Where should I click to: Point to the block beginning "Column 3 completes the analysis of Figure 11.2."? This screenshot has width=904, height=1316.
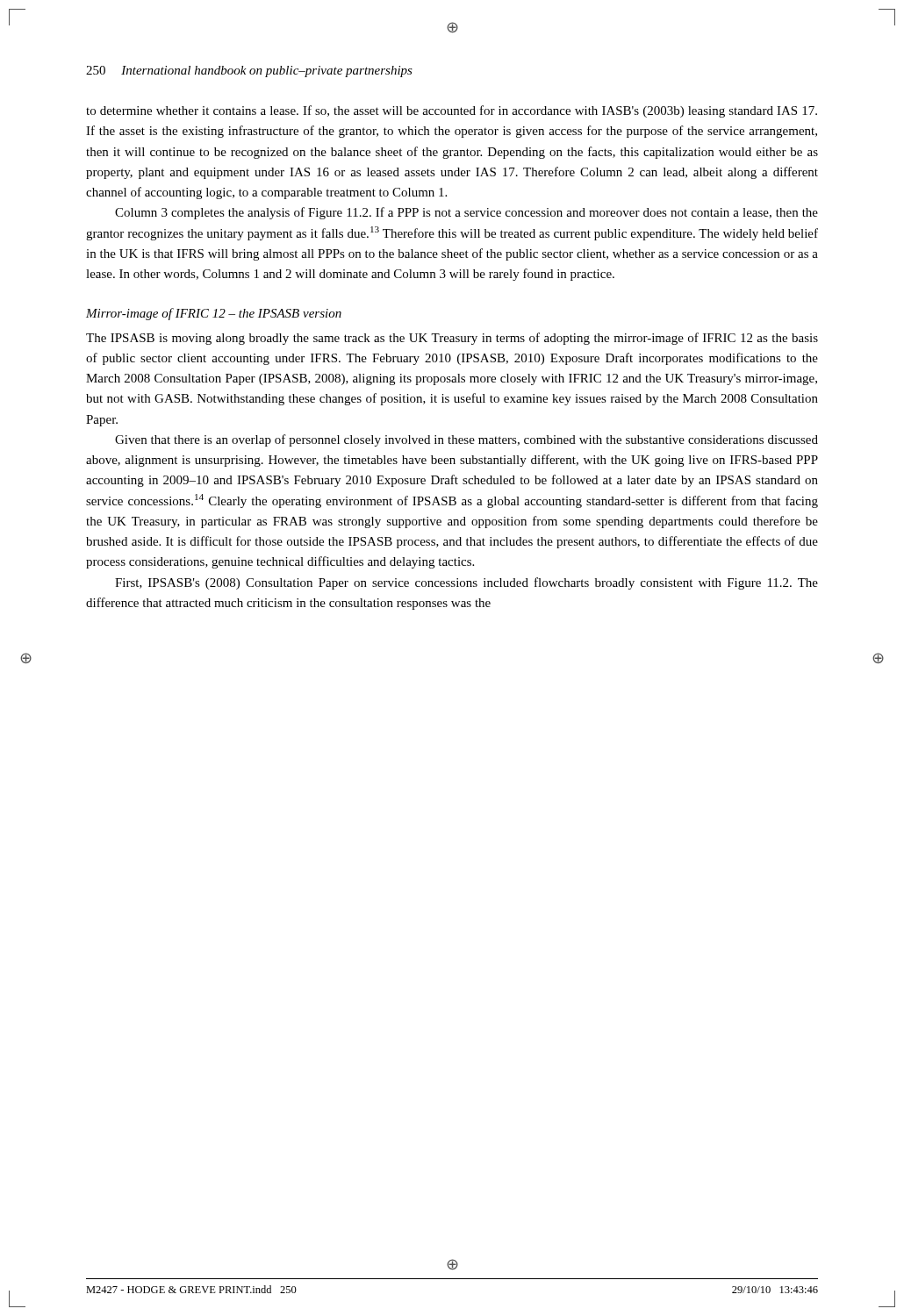[452, 244]
